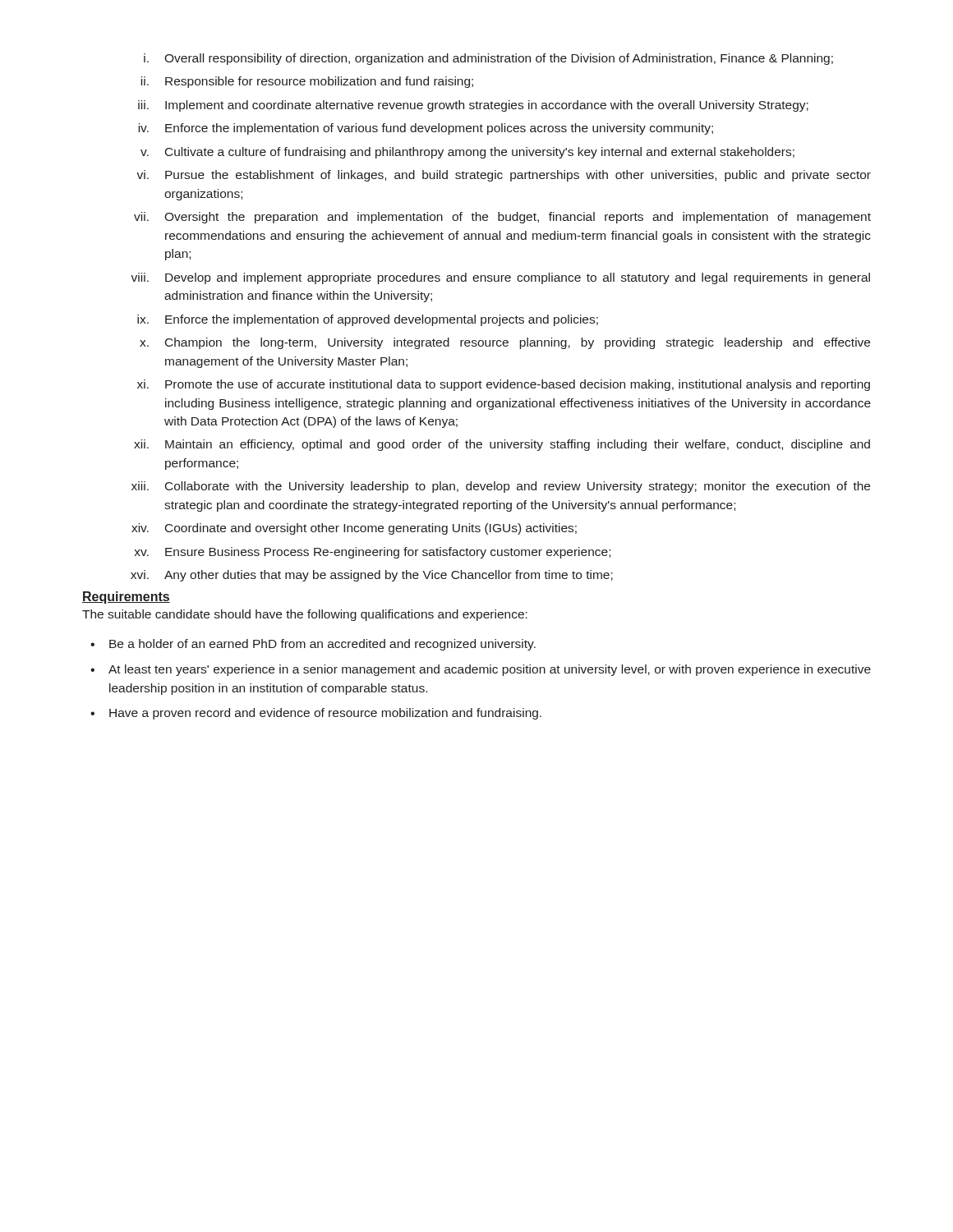Find the text starting "x. Champion the long-term, University"

(x=489, y=352)
